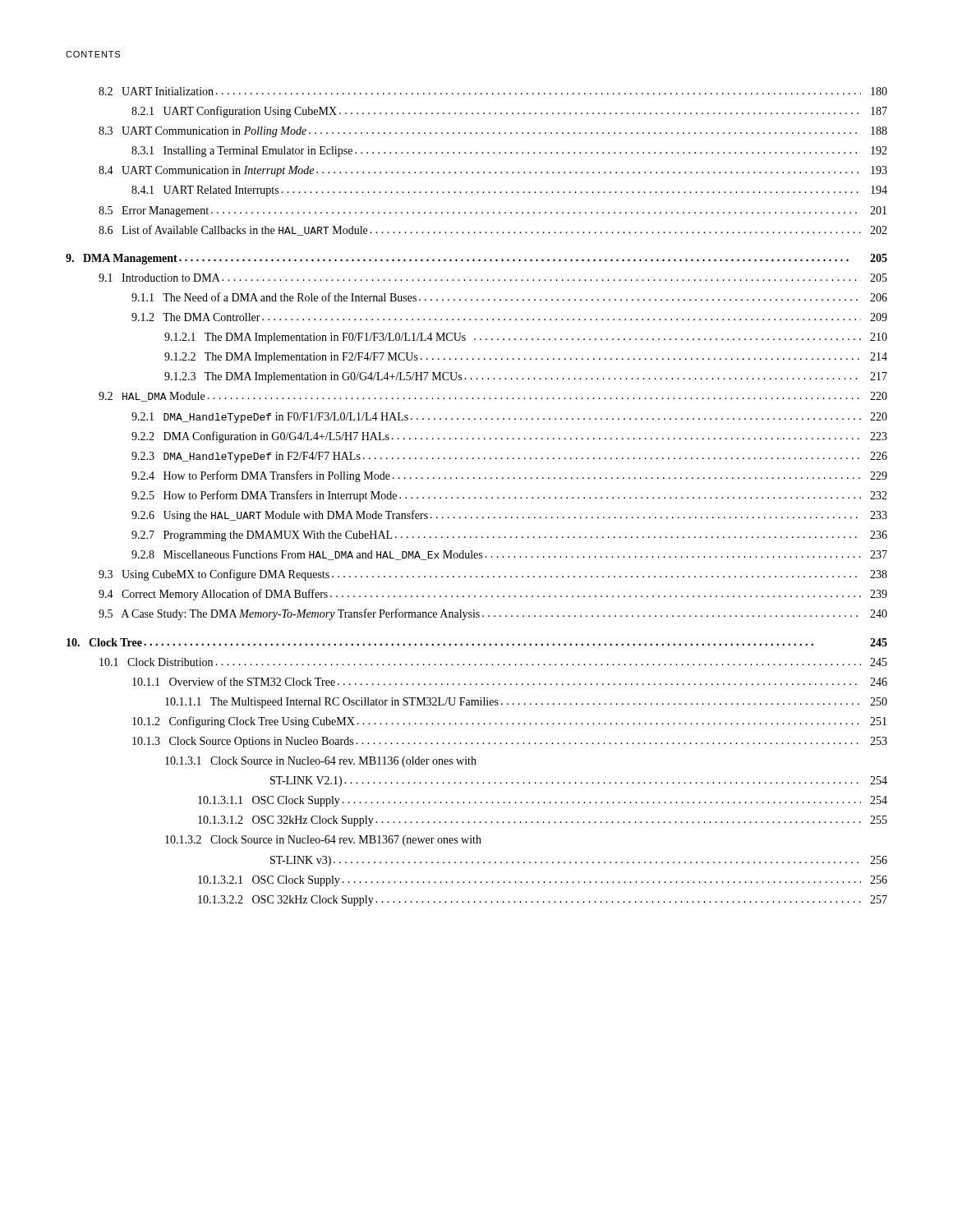Locate the text block starting "10.1.3.1.2 OSC 32kHz Clock Supply"
953x1232 pixels.
point(542,820)
